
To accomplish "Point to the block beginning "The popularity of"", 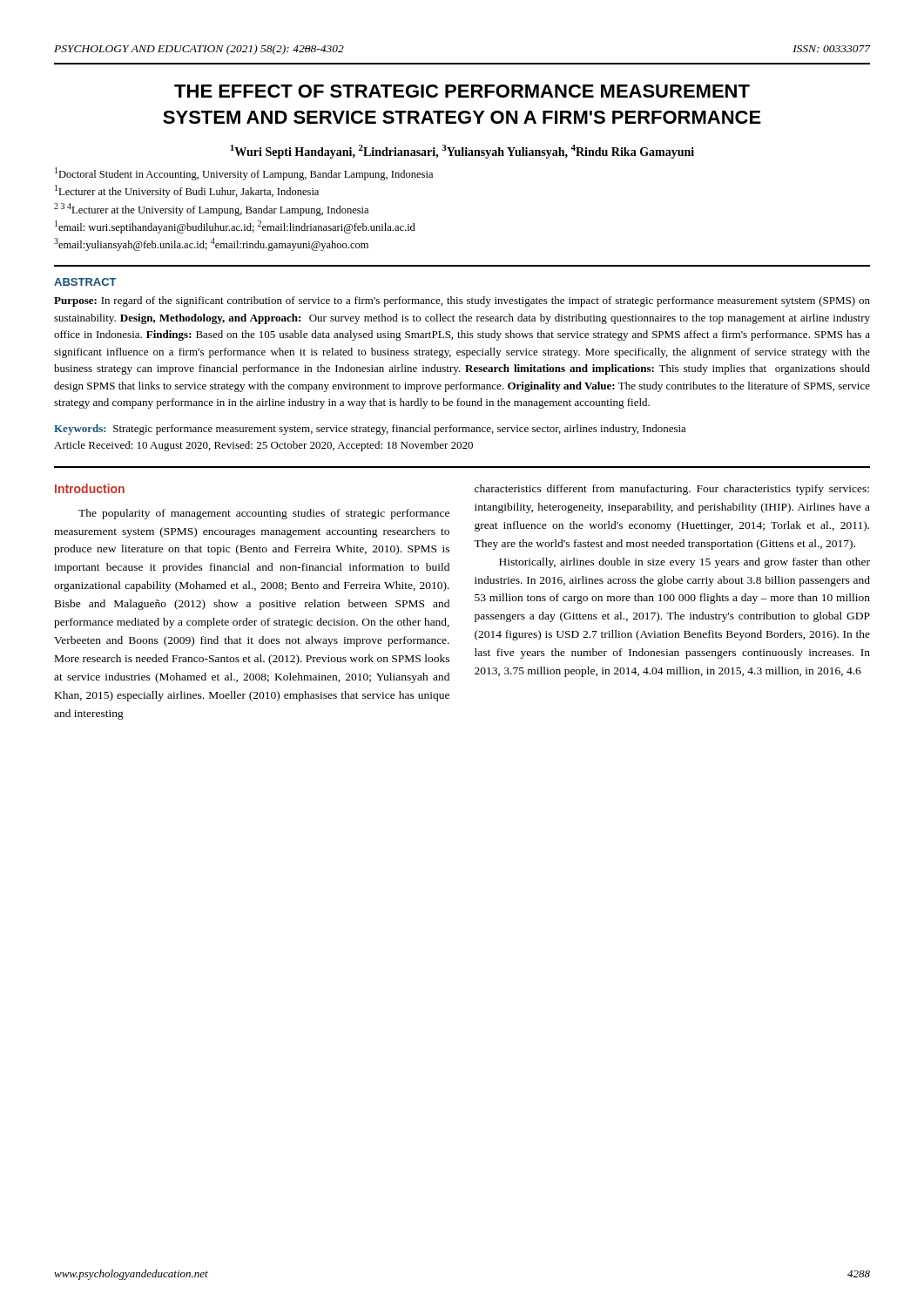I will pyautogui.click(x=252, y=614).
